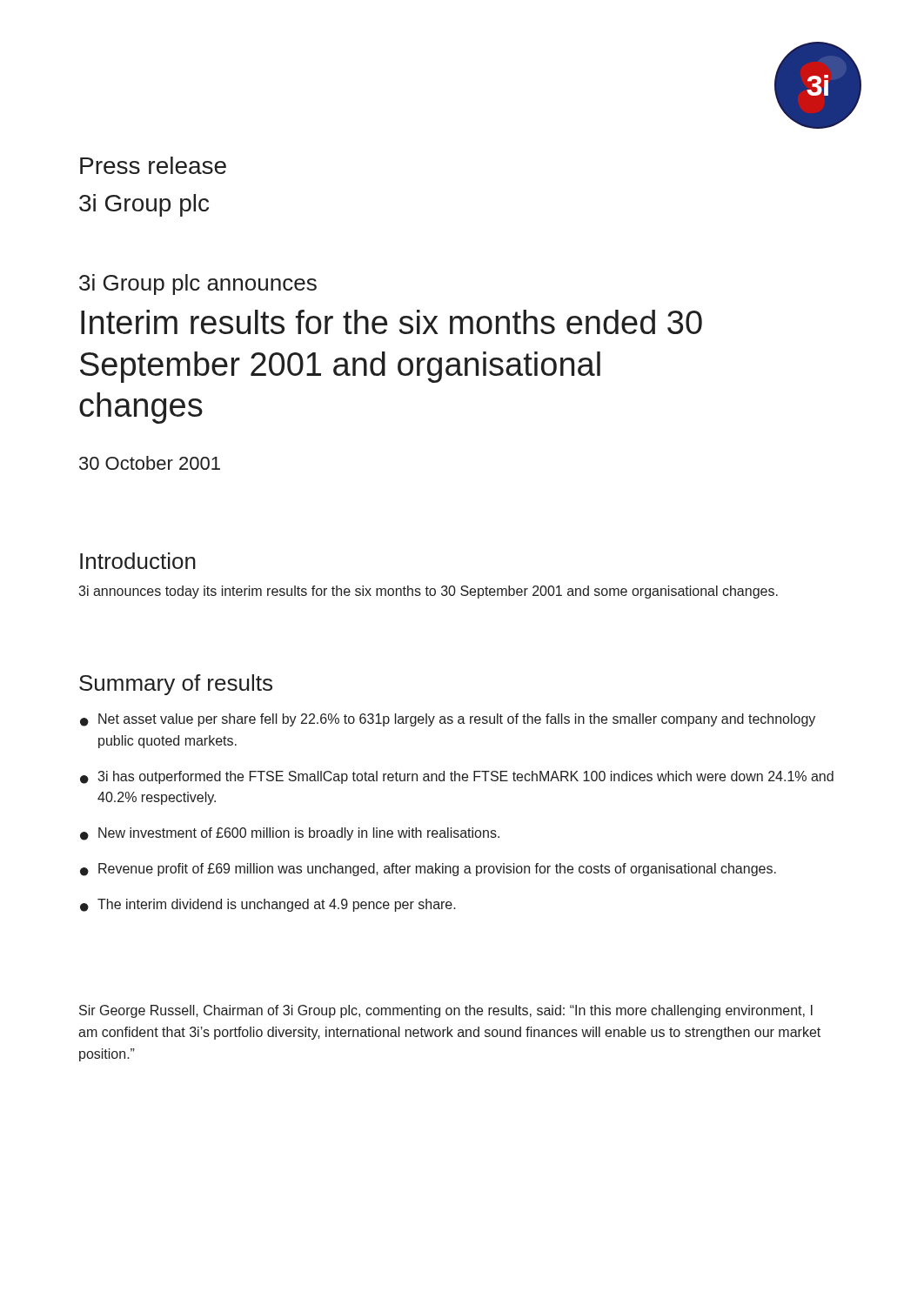Locate the title that opens with "Interim results for the six"
The height and width of the screenshot is (1305, 924).
point(391,364)
